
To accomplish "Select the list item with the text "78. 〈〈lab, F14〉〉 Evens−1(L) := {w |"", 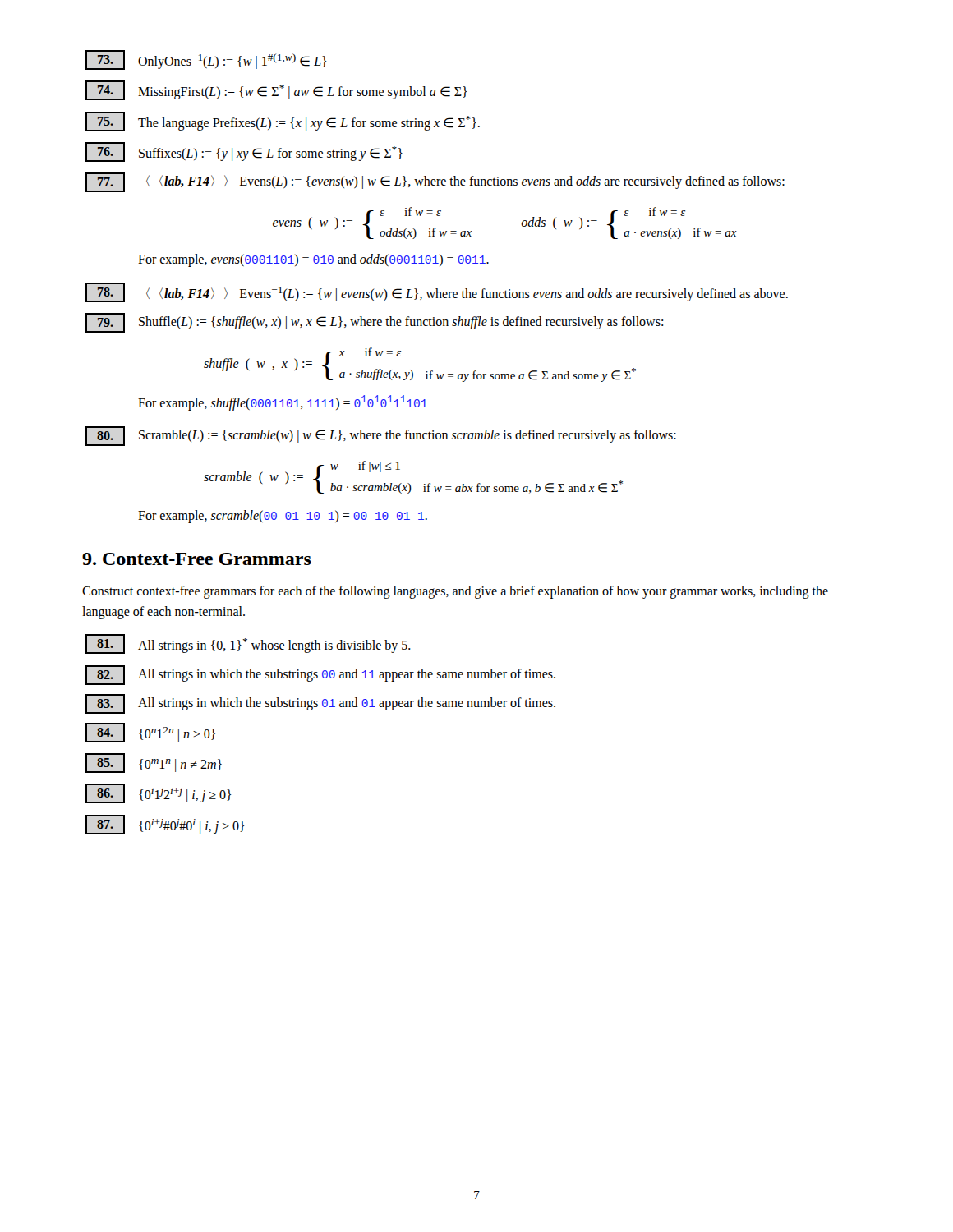I will (476, 293).
